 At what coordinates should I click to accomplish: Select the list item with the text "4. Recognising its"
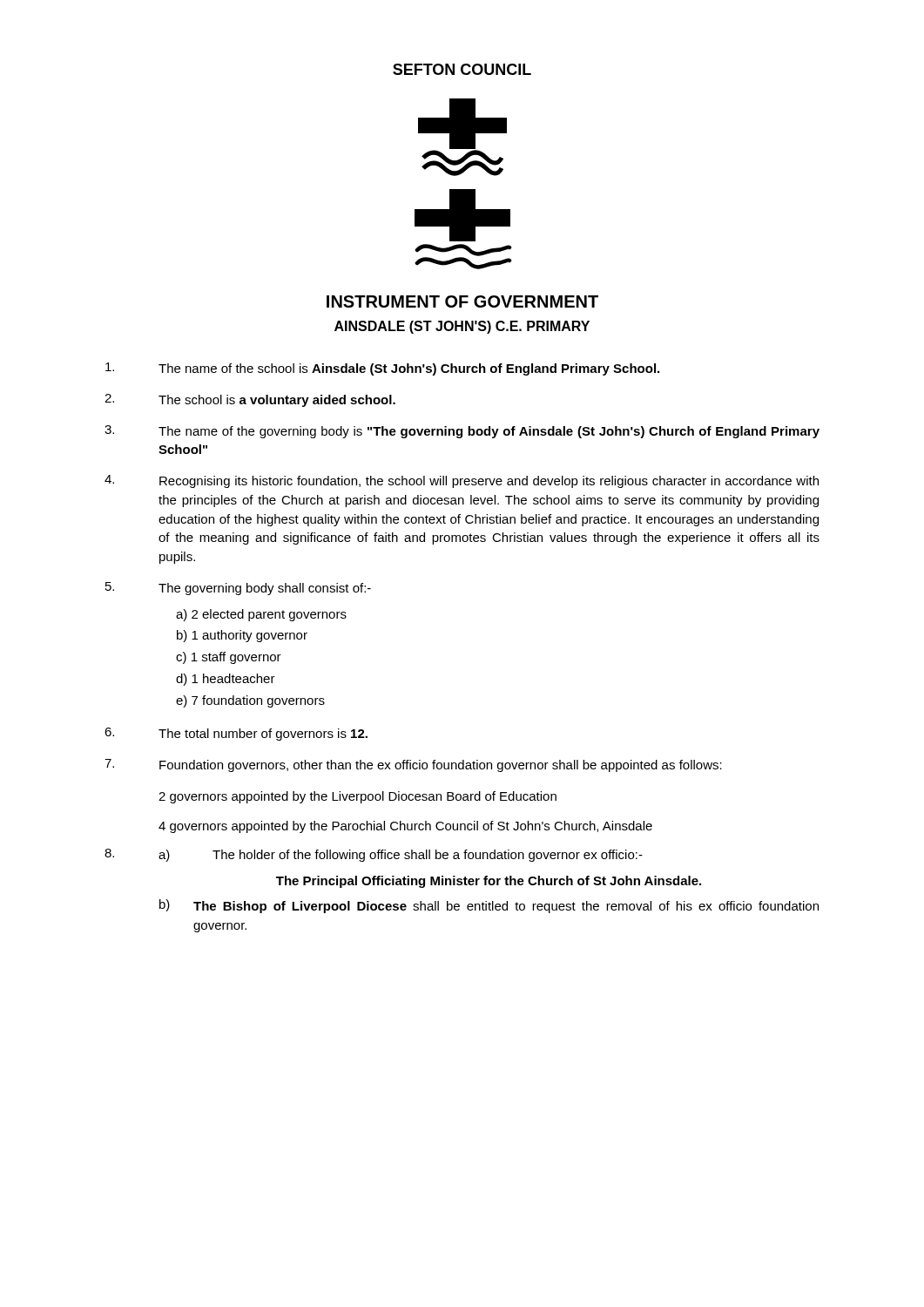click(x=462, y=519)
